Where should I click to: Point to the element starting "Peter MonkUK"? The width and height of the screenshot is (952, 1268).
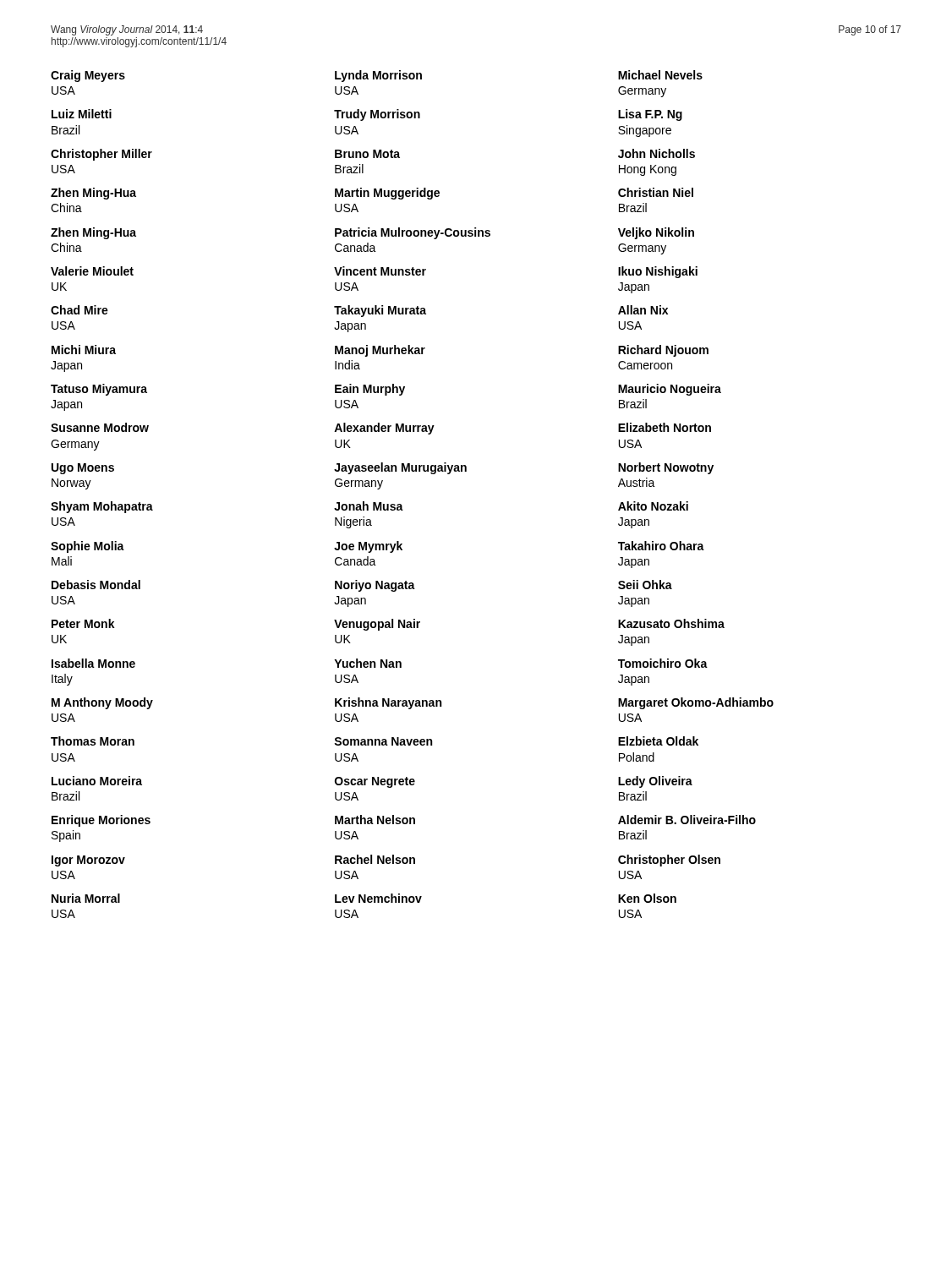83,623
